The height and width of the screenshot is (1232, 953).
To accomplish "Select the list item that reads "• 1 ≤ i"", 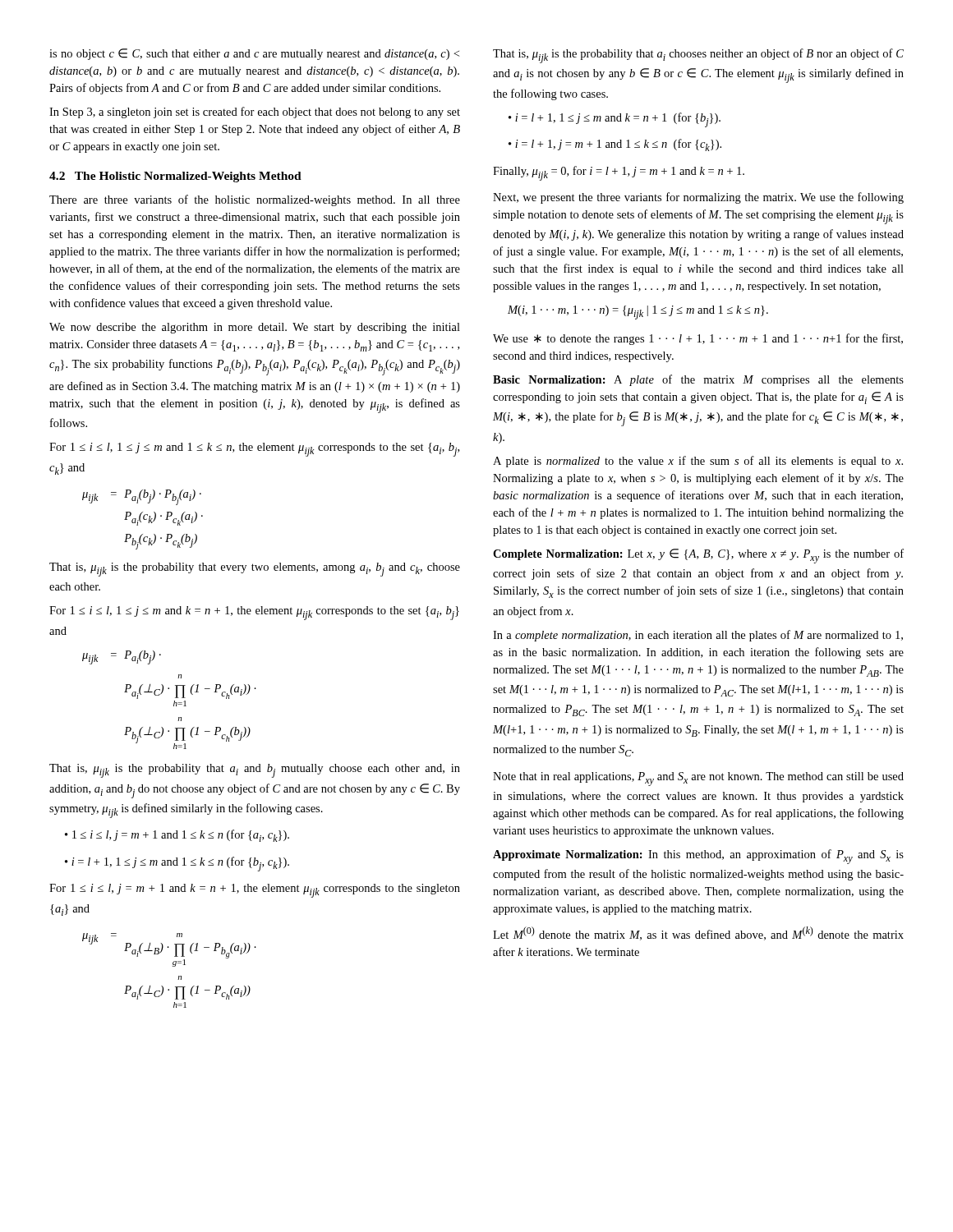I will 262,837.
